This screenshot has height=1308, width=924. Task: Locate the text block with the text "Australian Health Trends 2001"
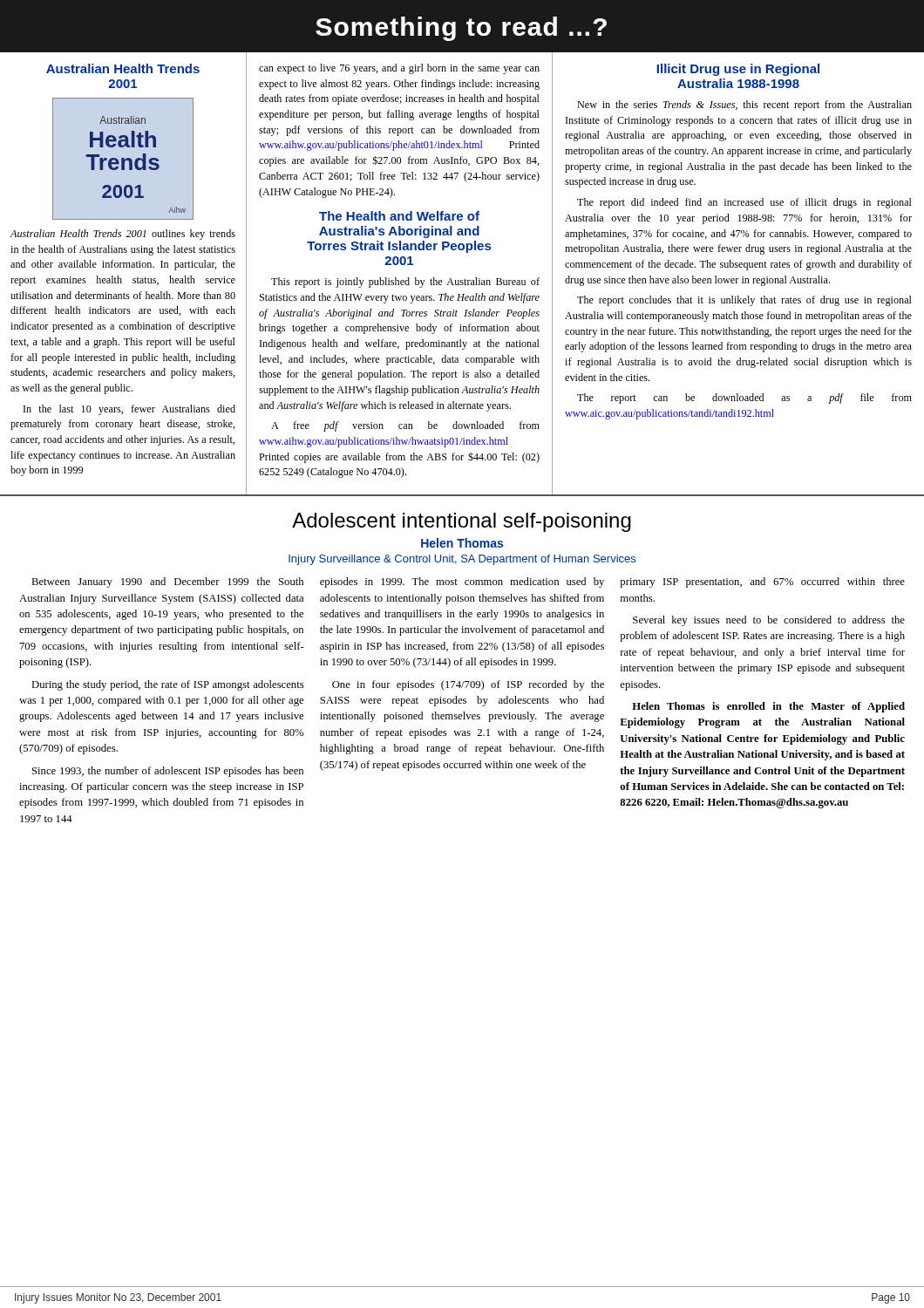(x=123, y=353)
